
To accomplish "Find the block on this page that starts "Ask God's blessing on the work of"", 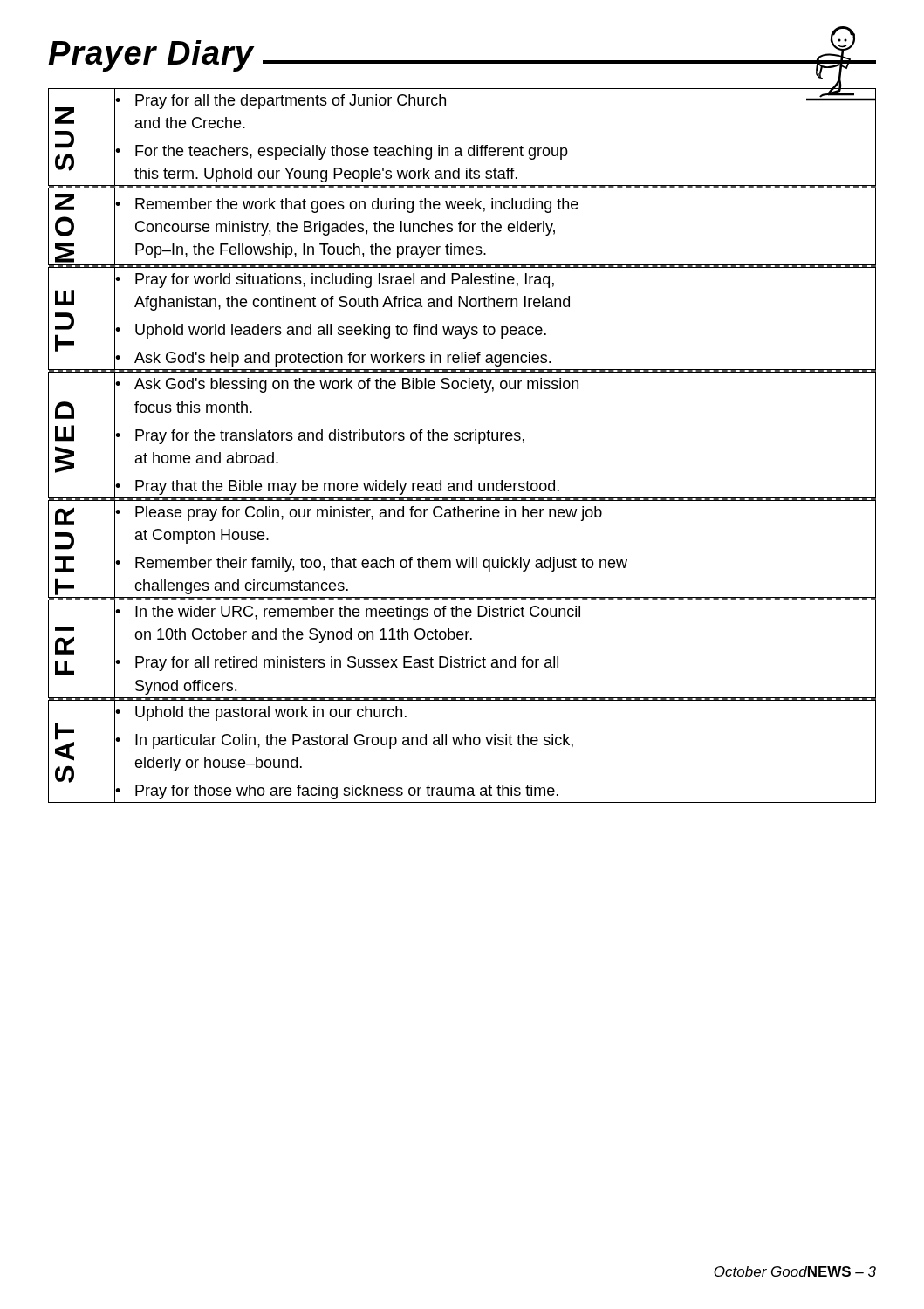I will tap(357, 396).
